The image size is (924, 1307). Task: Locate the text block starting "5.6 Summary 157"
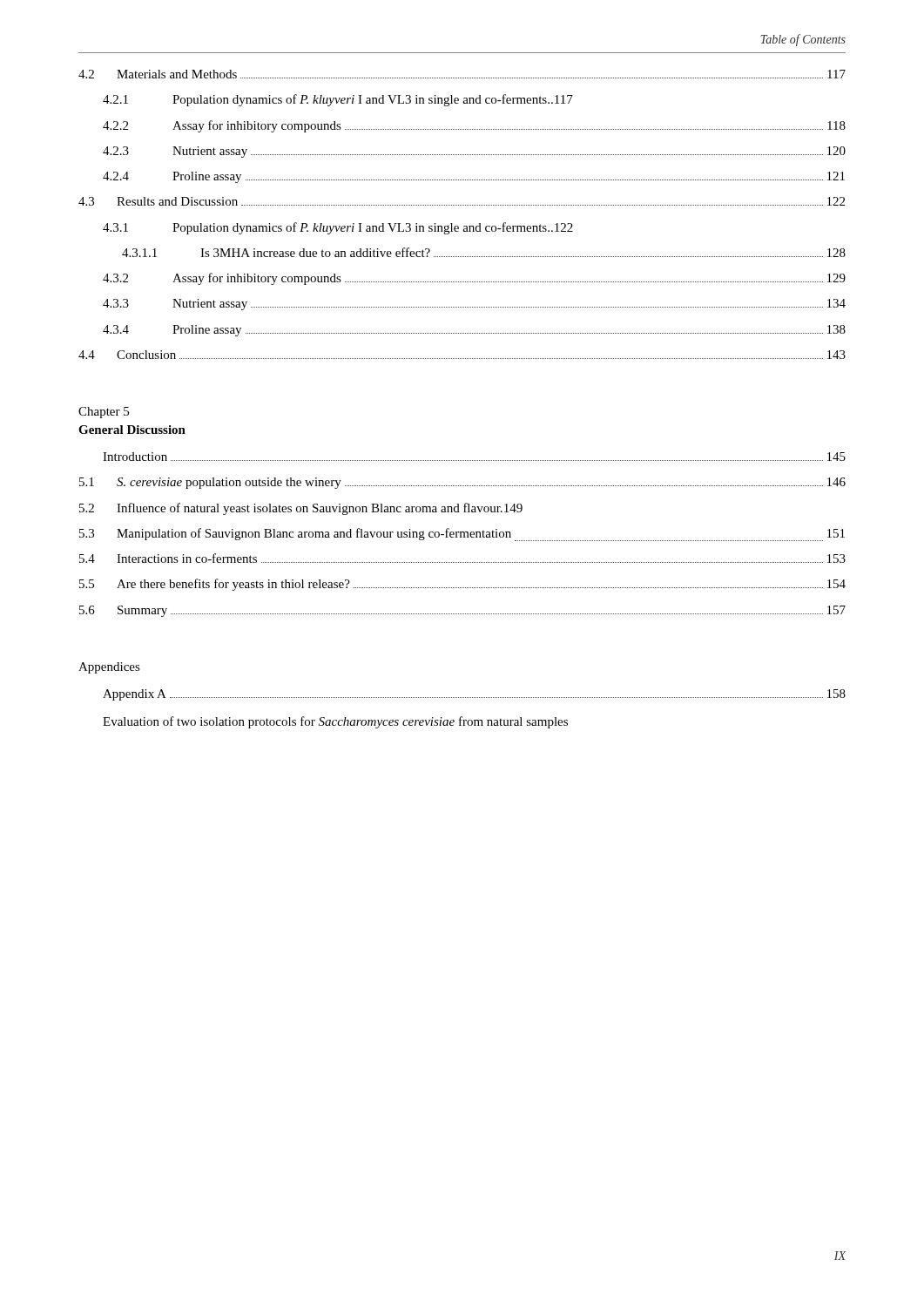[x=462, y=610]
